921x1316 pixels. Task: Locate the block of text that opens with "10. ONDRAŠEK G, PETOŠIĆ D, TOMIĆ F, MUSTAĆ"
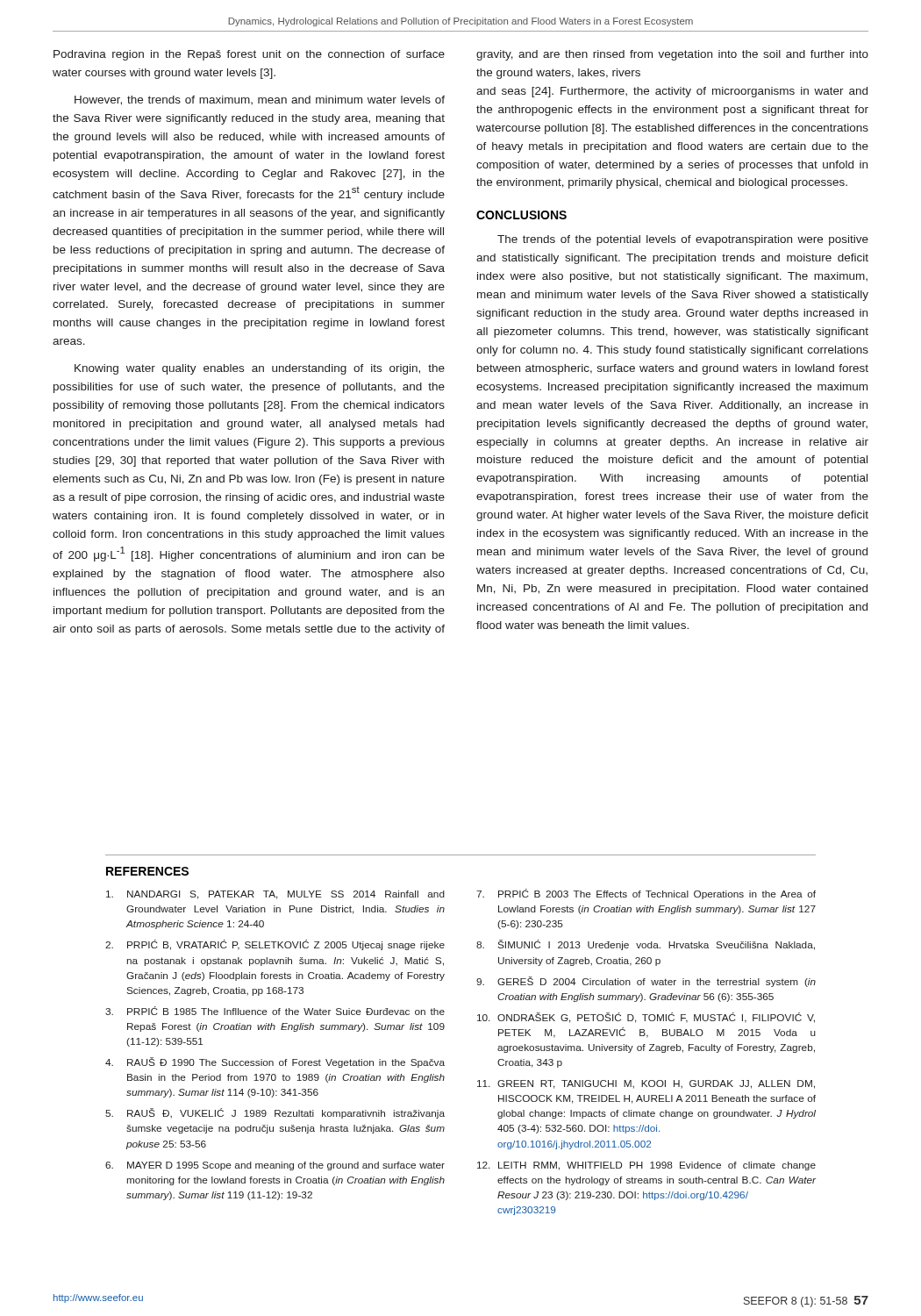pos(646,1040)
